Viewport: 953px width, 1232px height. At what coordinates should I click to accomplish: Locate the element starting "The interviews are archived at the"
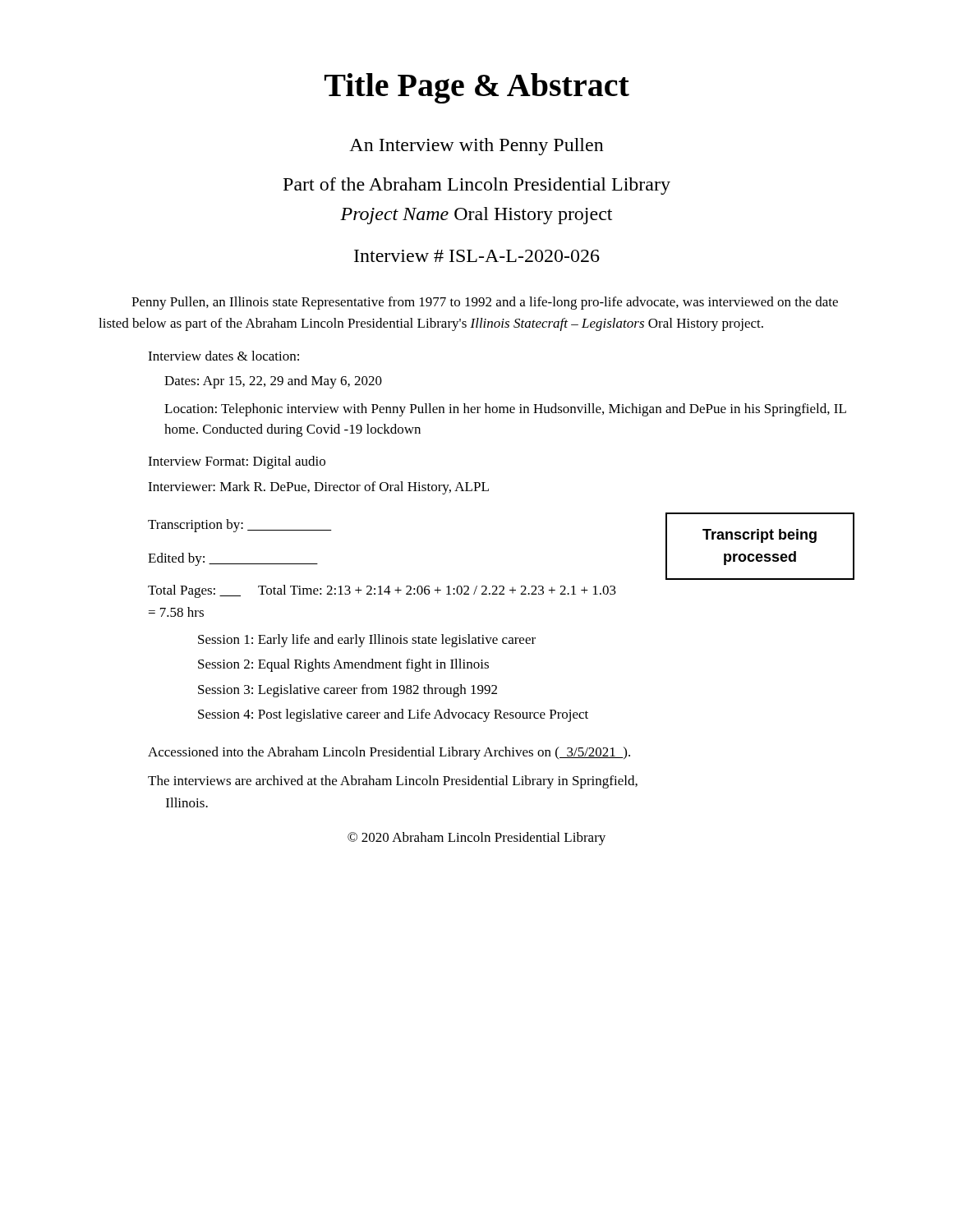tap(393, 792)
